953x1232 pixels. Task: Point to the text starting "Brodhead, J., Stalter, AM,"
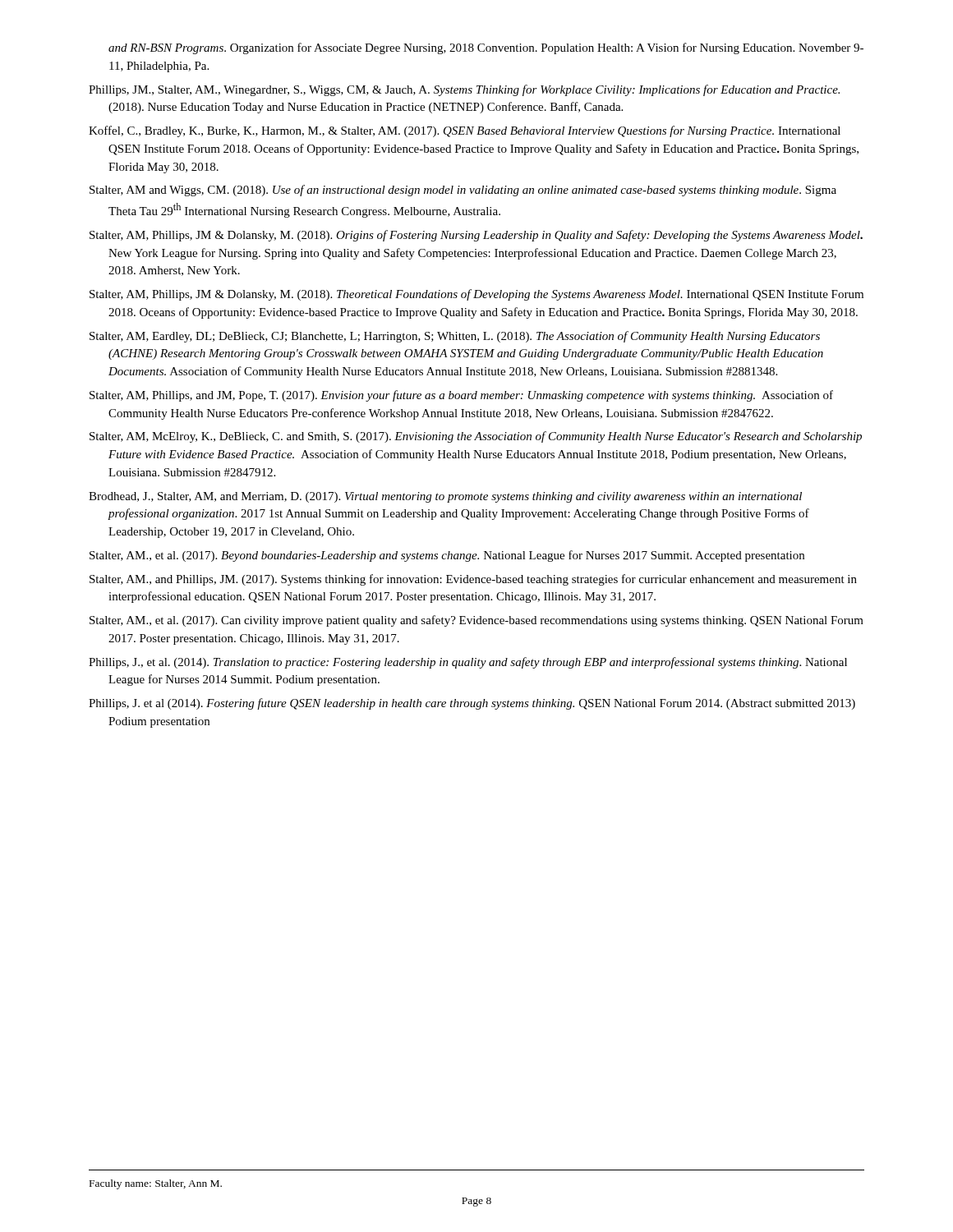click(476, 514)
